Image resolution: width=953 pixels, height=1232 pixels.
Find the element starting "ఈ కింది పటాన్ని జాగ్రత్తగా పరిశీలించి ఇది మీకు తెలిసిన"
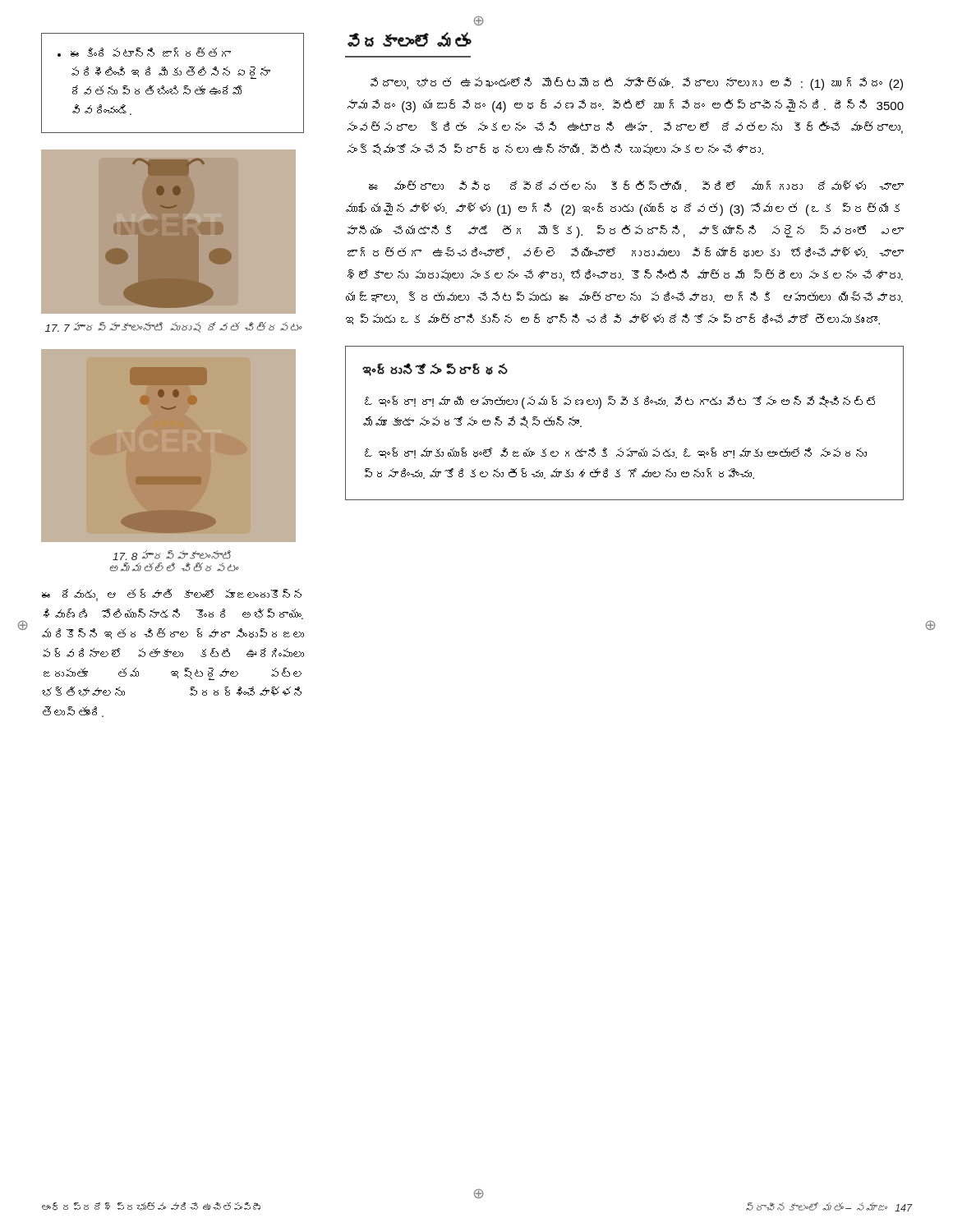173,83
